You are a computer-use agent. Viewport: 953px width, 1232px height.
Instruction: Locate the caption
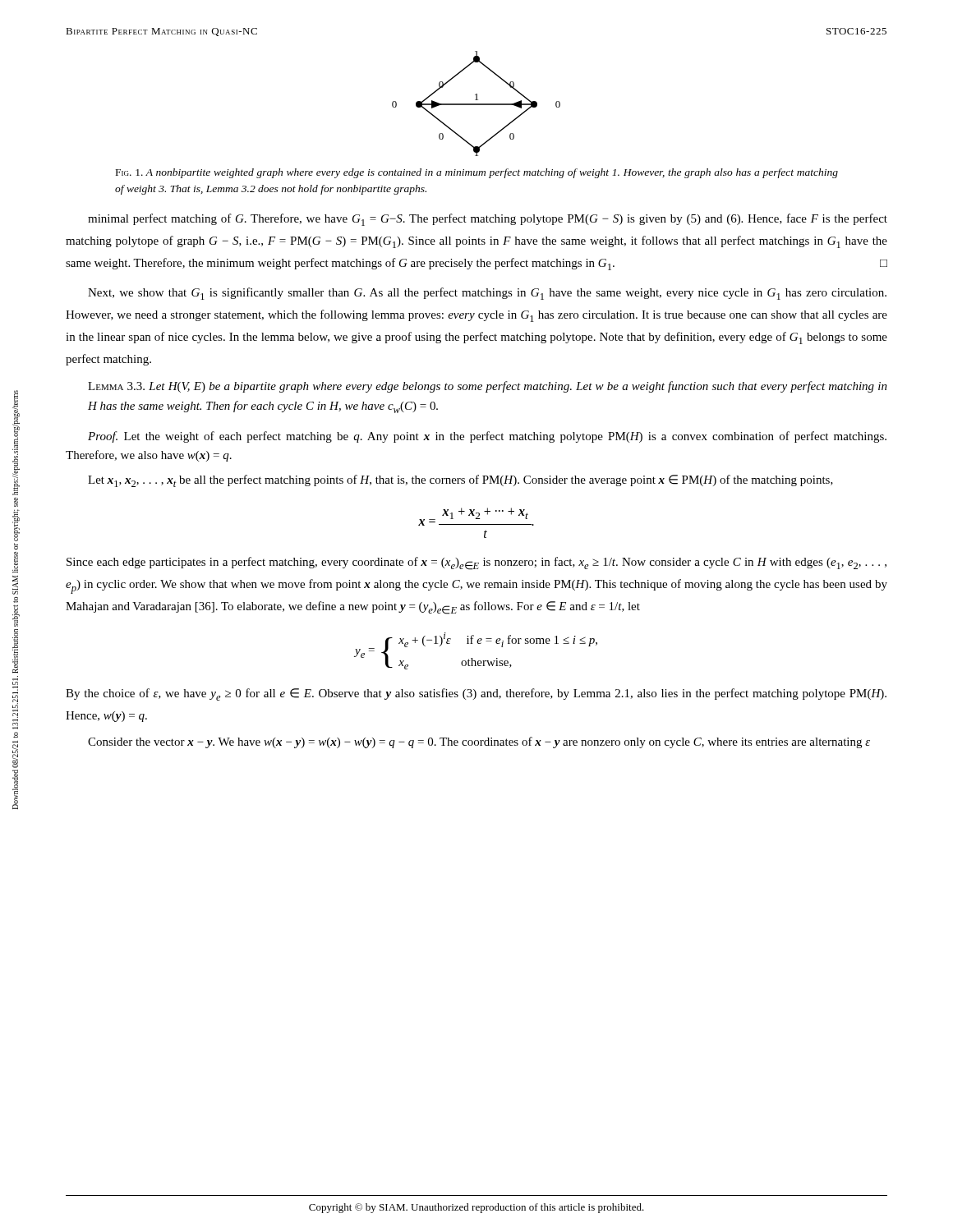click(476, 180)
